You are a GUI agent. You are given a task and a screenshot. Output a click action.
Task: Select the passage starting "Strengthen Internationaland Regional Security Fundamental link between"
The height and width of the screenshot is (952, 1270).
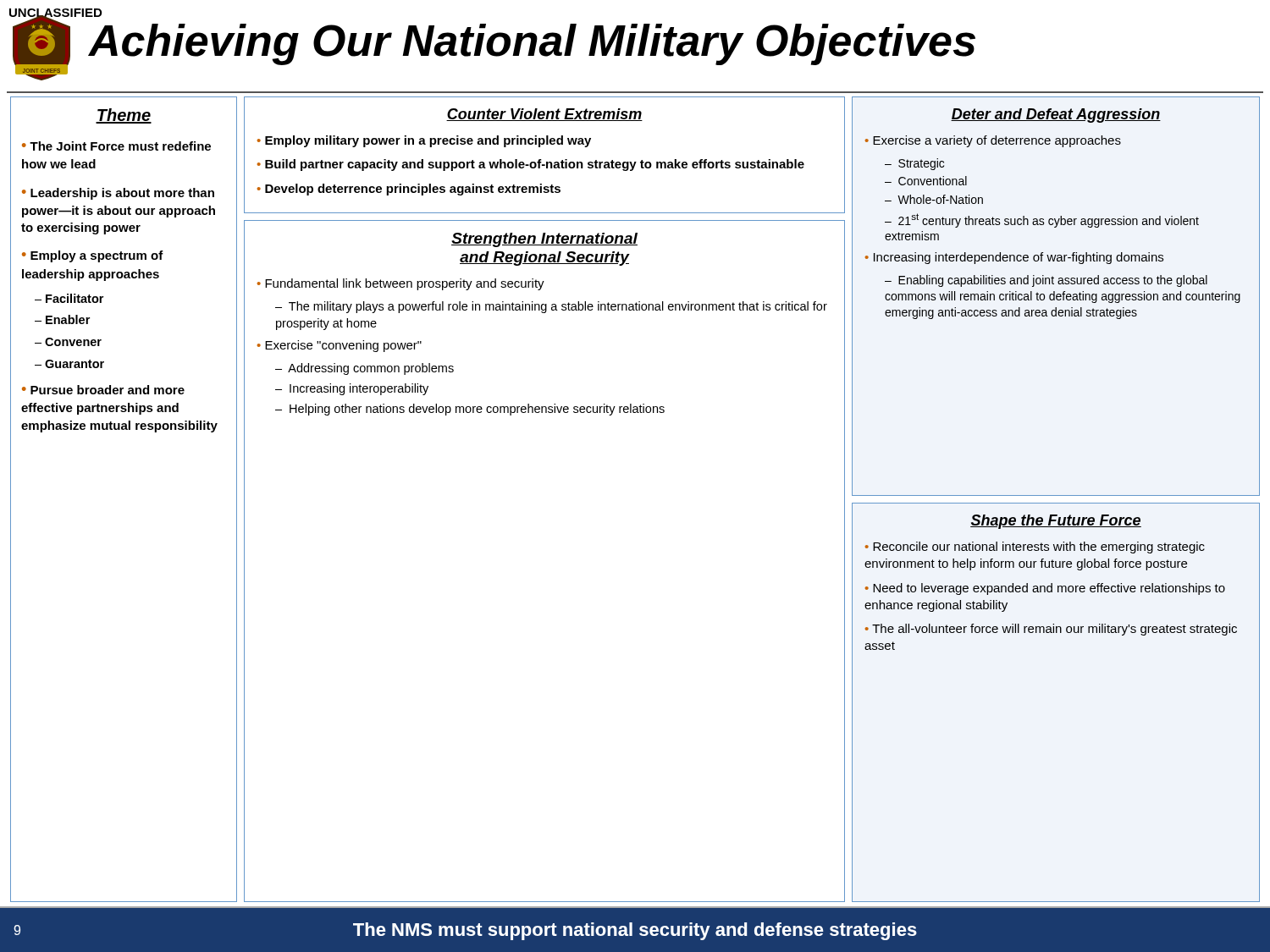tap(544, 323)
